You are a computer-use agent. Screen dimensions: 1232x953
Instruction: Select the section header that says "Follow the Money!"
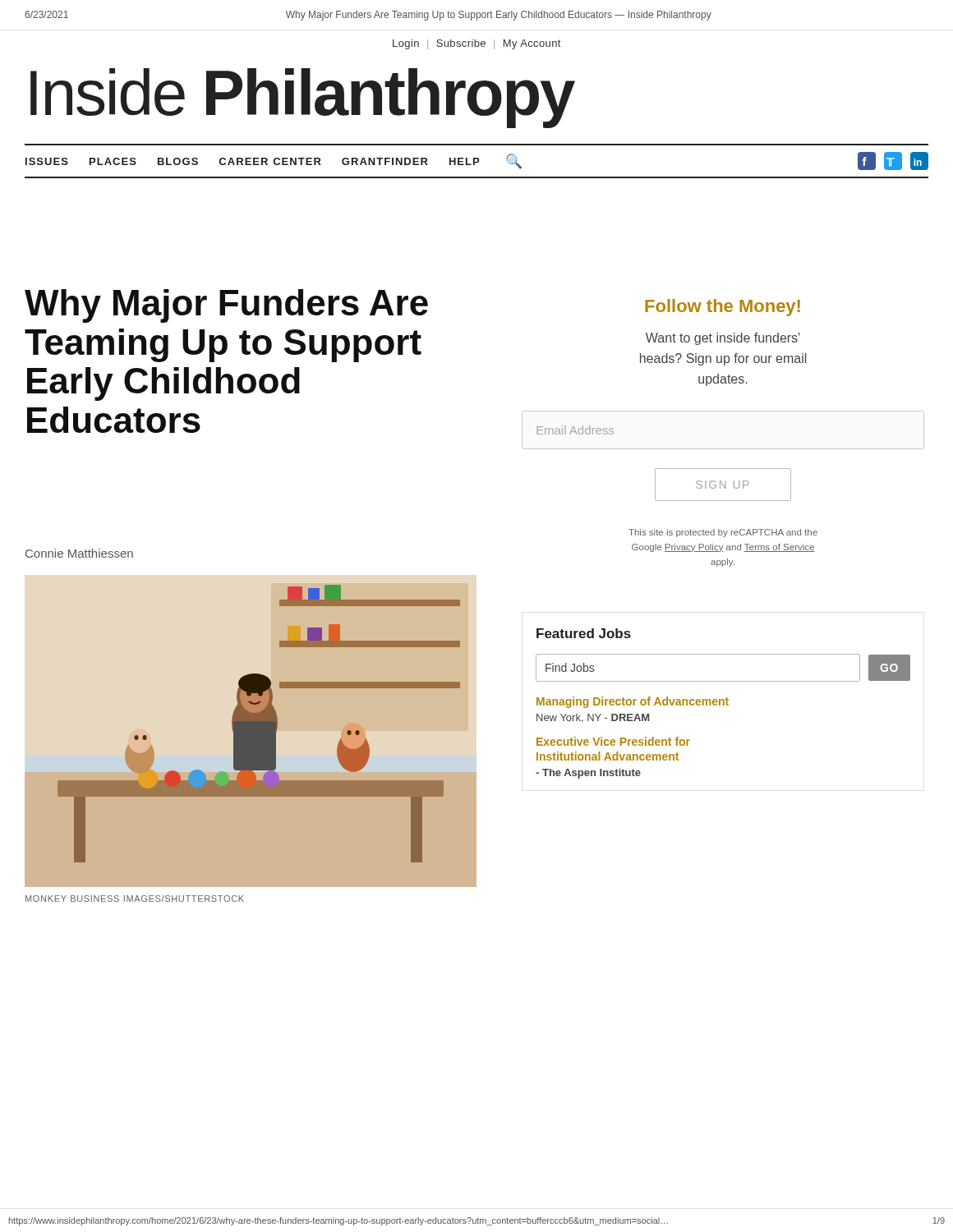coord(723,306)
